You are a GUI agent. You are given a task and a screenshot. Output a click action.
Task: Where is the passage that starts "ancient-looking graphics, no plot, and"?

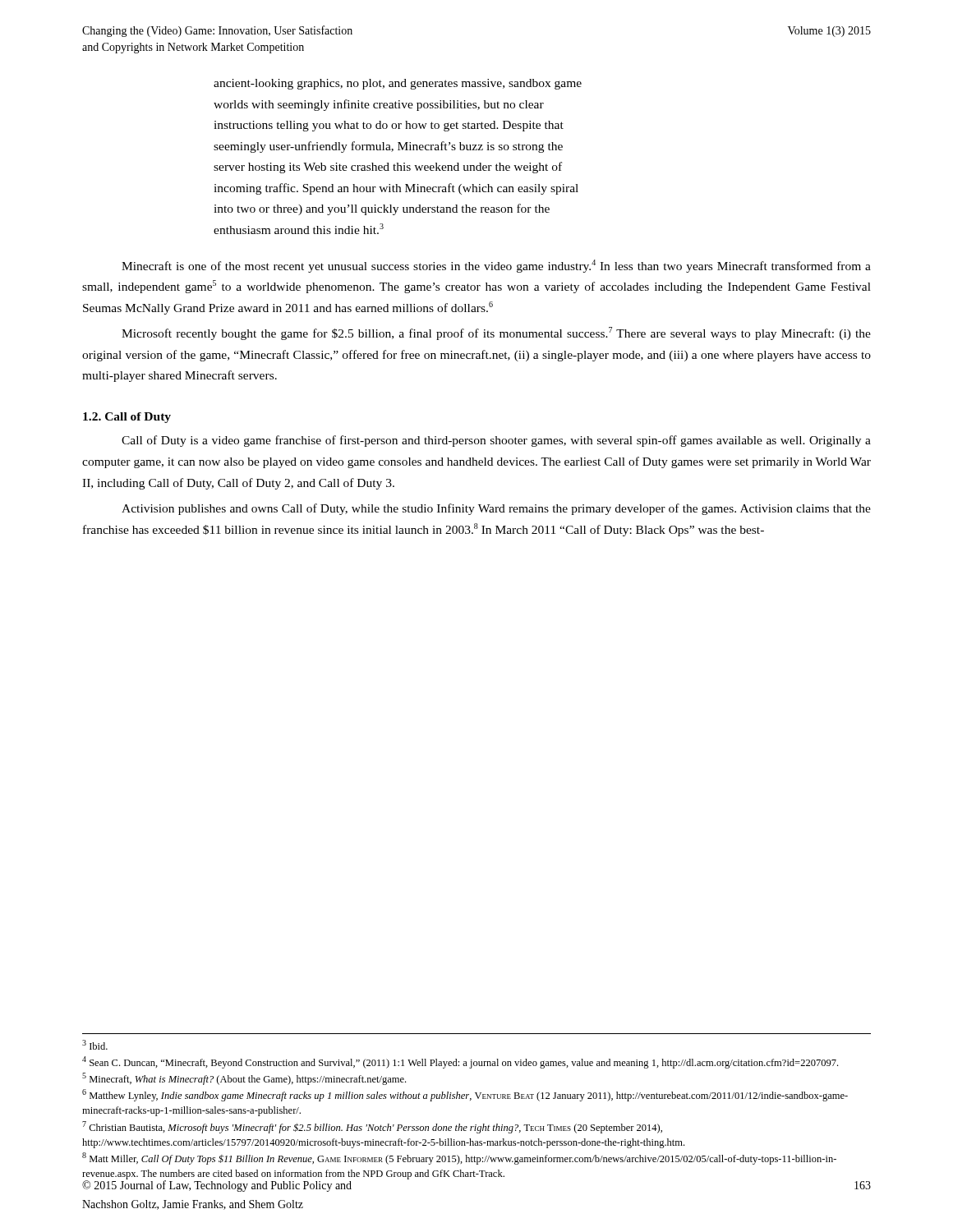(x=542, y=156)
